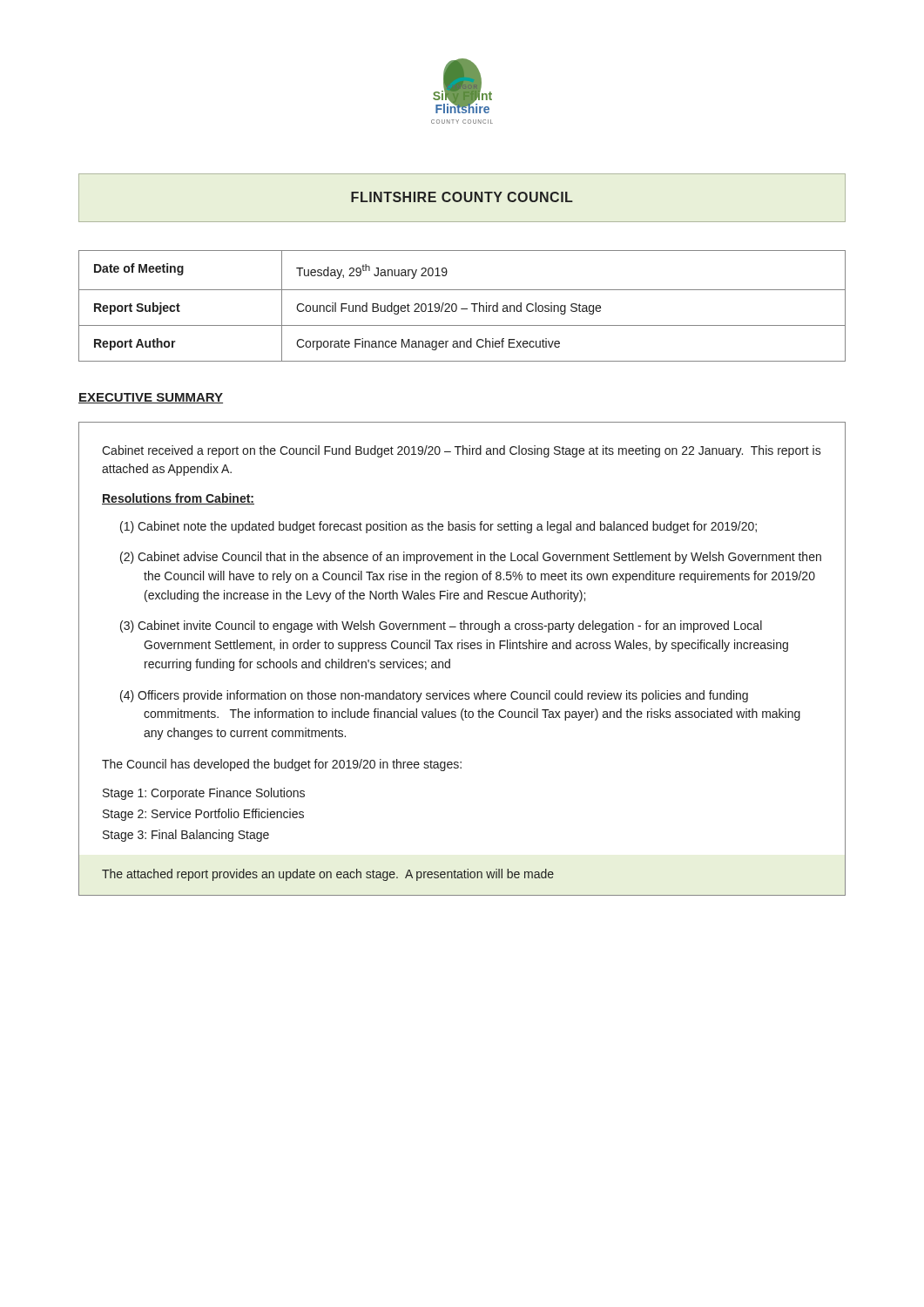Select a table
The image size is (924, 1307).
click(x=462, y=306)
